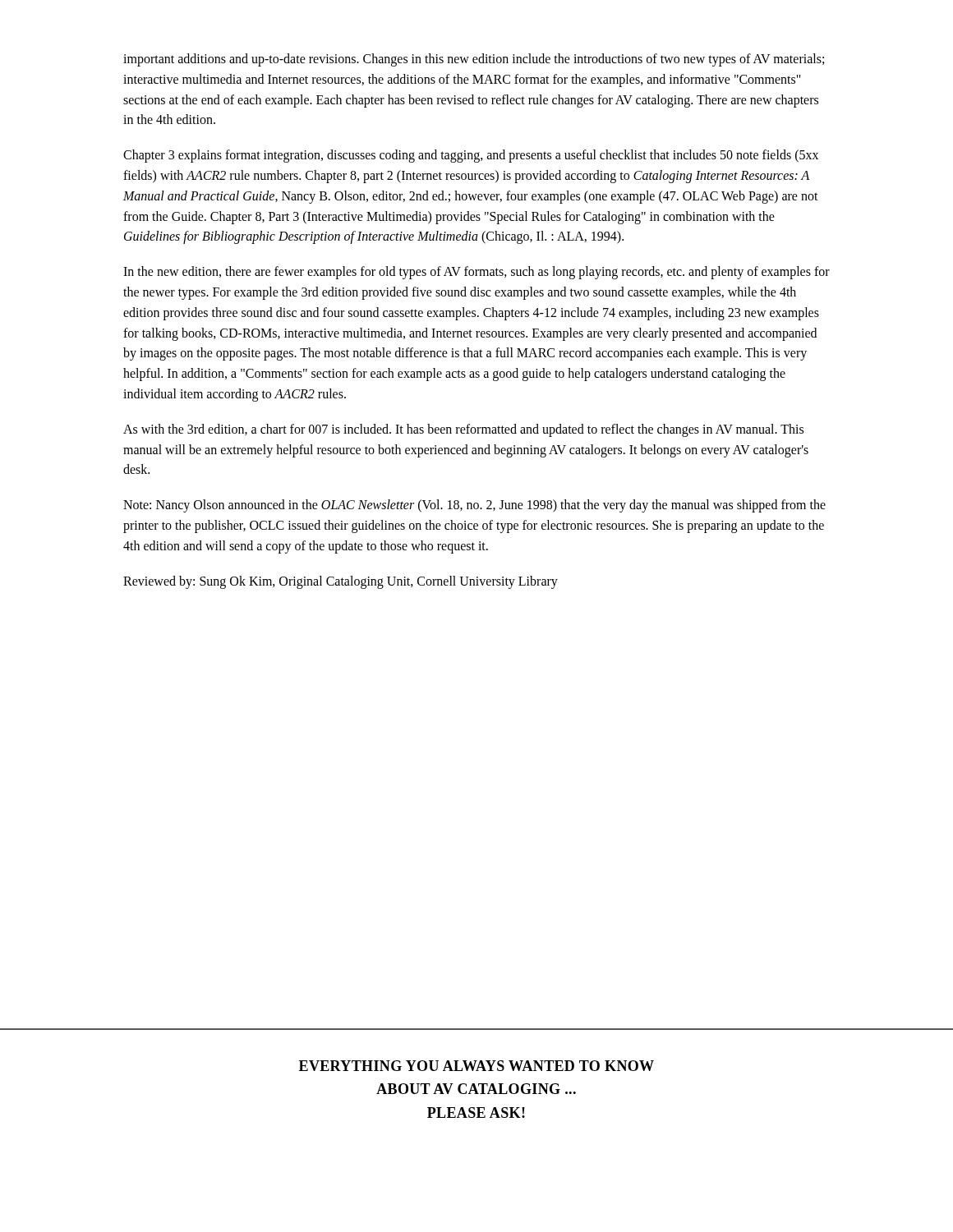Image resolution: width=953 pixels, height=1232 pixels.
Task: Click the passage that begins "In the new"
Action: (476, 333)
